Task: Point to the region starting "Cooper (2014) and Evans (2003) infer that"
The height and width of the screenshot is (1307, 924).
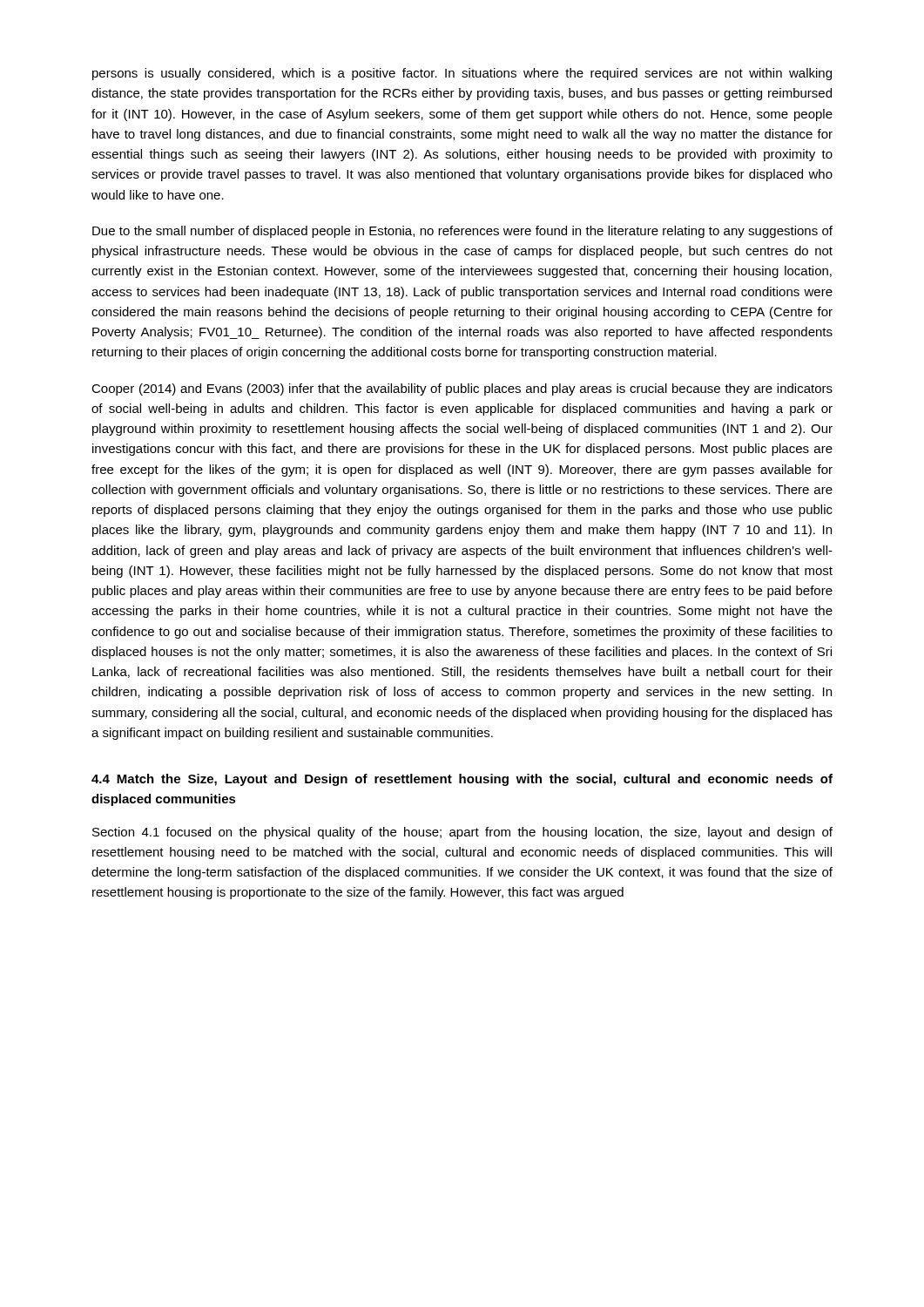Action: [462, 560]
